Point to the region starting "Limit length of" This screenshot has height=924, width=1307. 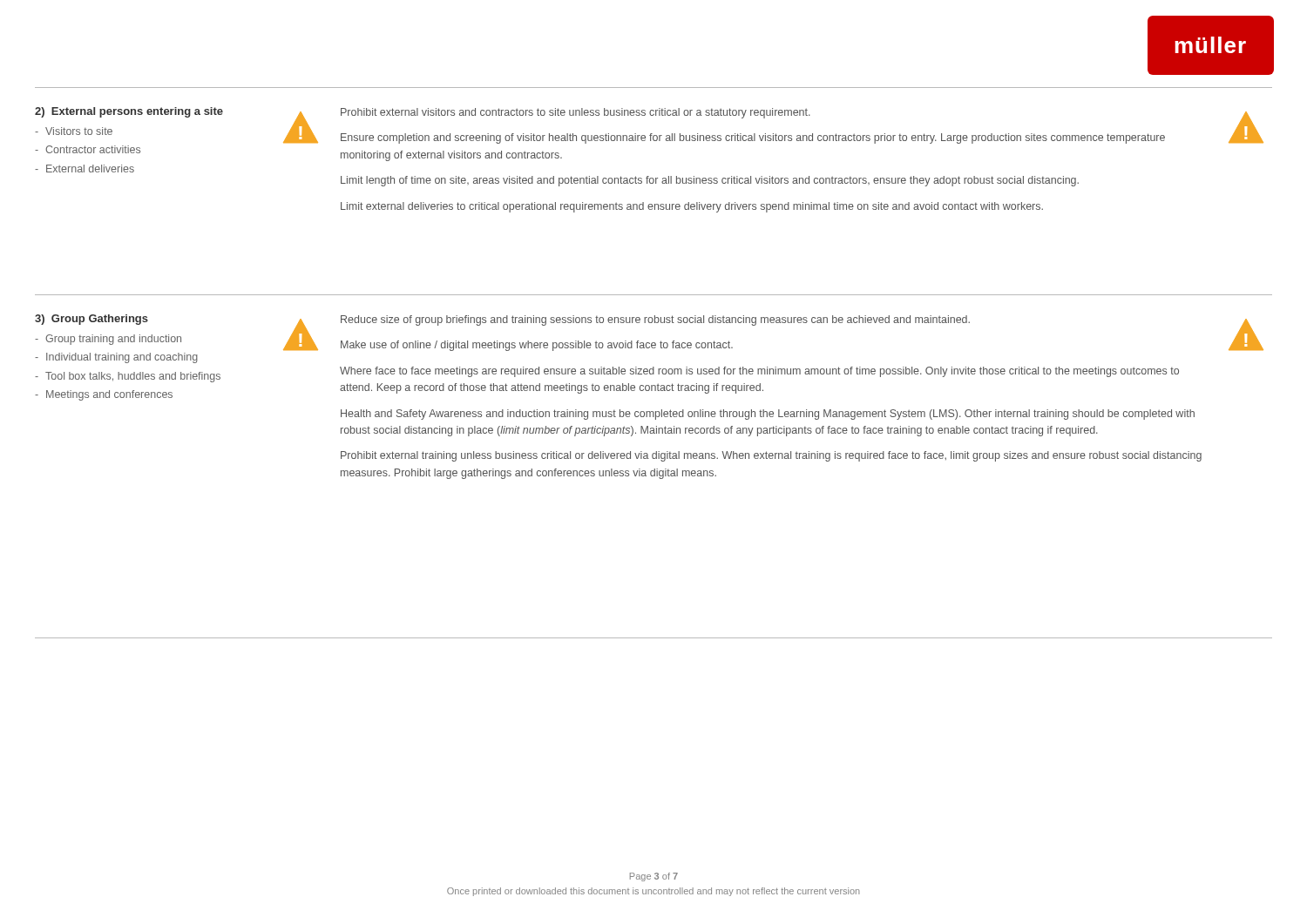pyautogui.click(x=710, y=180)
